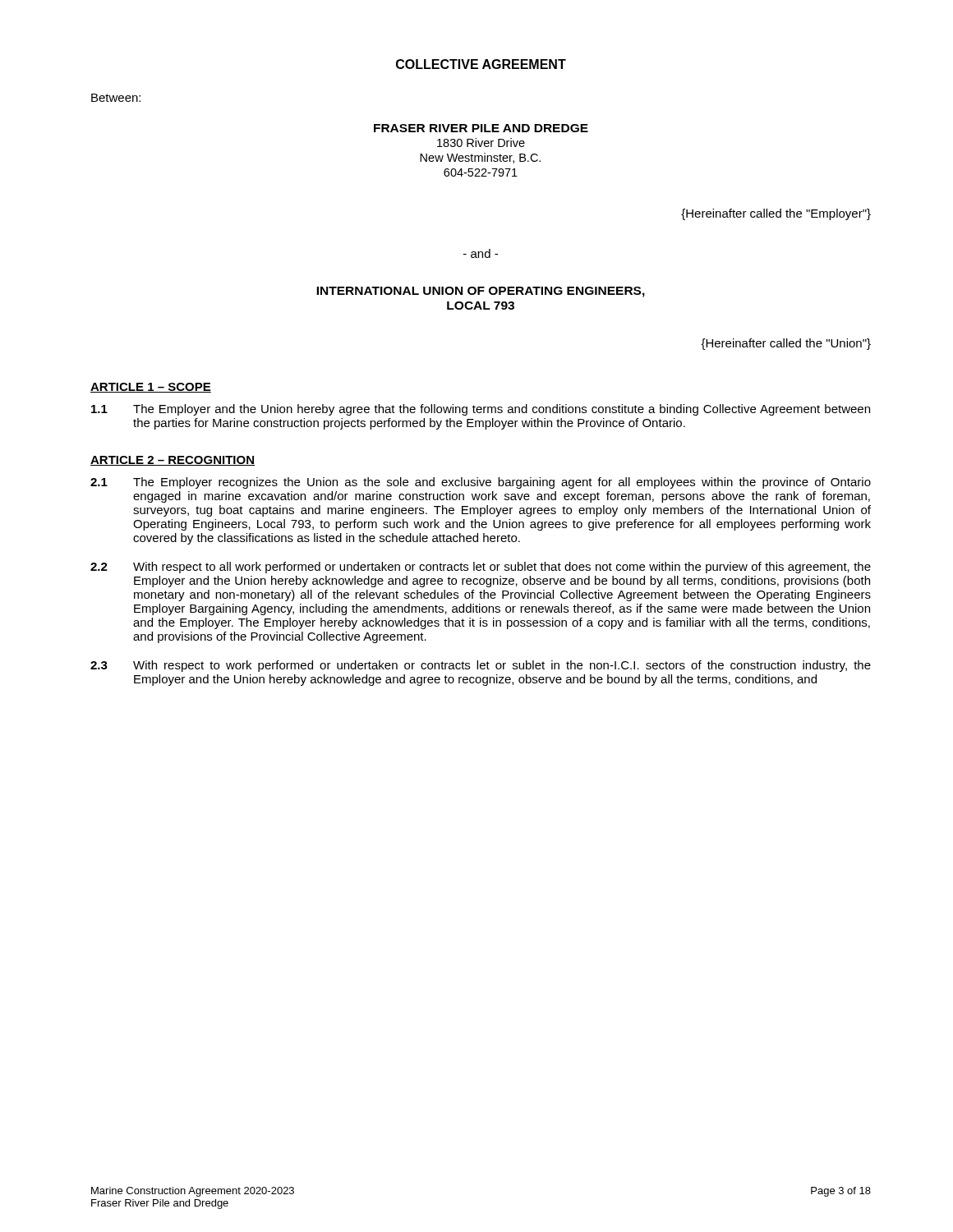The width and height of the screenshot is (953, 1232).
Task: Locate the text starting "{Hereinafter called the "Employer"}"
Action: pos(776,213)
